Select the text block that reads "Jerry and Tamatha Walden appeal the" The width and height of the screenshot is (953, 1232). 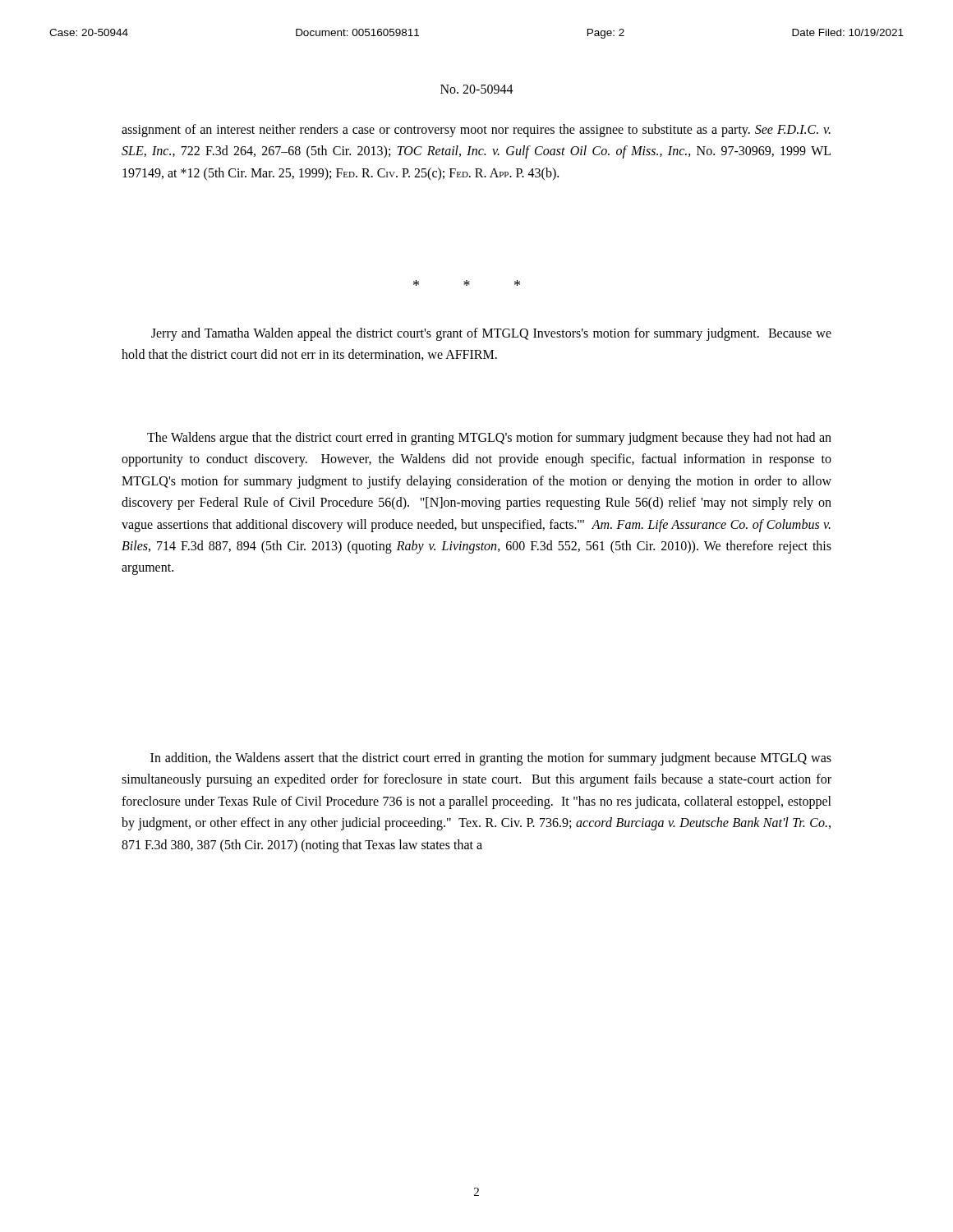click(476, 344)
